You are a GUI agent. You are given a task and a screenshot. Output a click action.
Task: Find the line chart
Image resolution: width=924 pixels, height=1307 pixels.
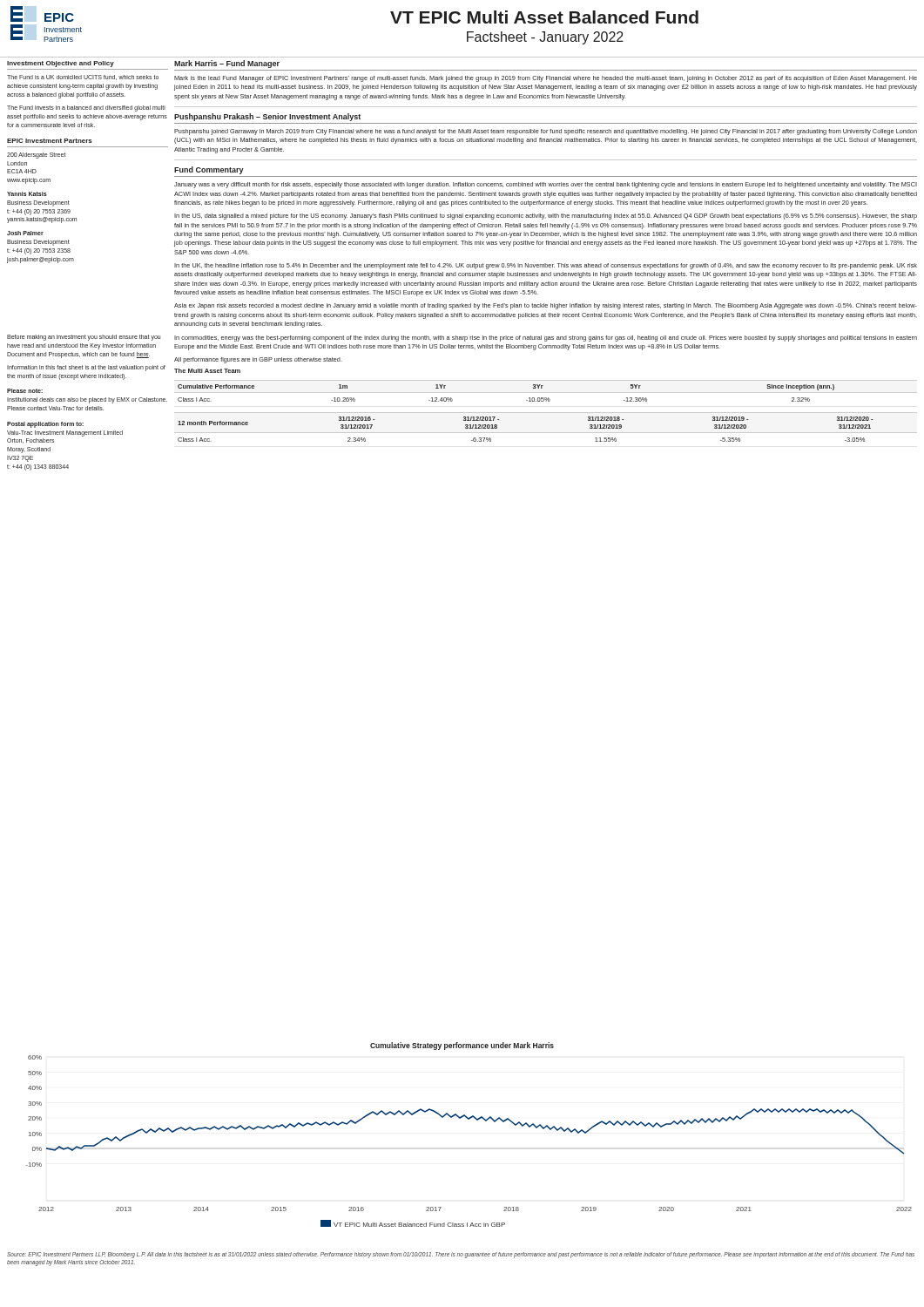pyautogui.click(x=462, y=1139)
